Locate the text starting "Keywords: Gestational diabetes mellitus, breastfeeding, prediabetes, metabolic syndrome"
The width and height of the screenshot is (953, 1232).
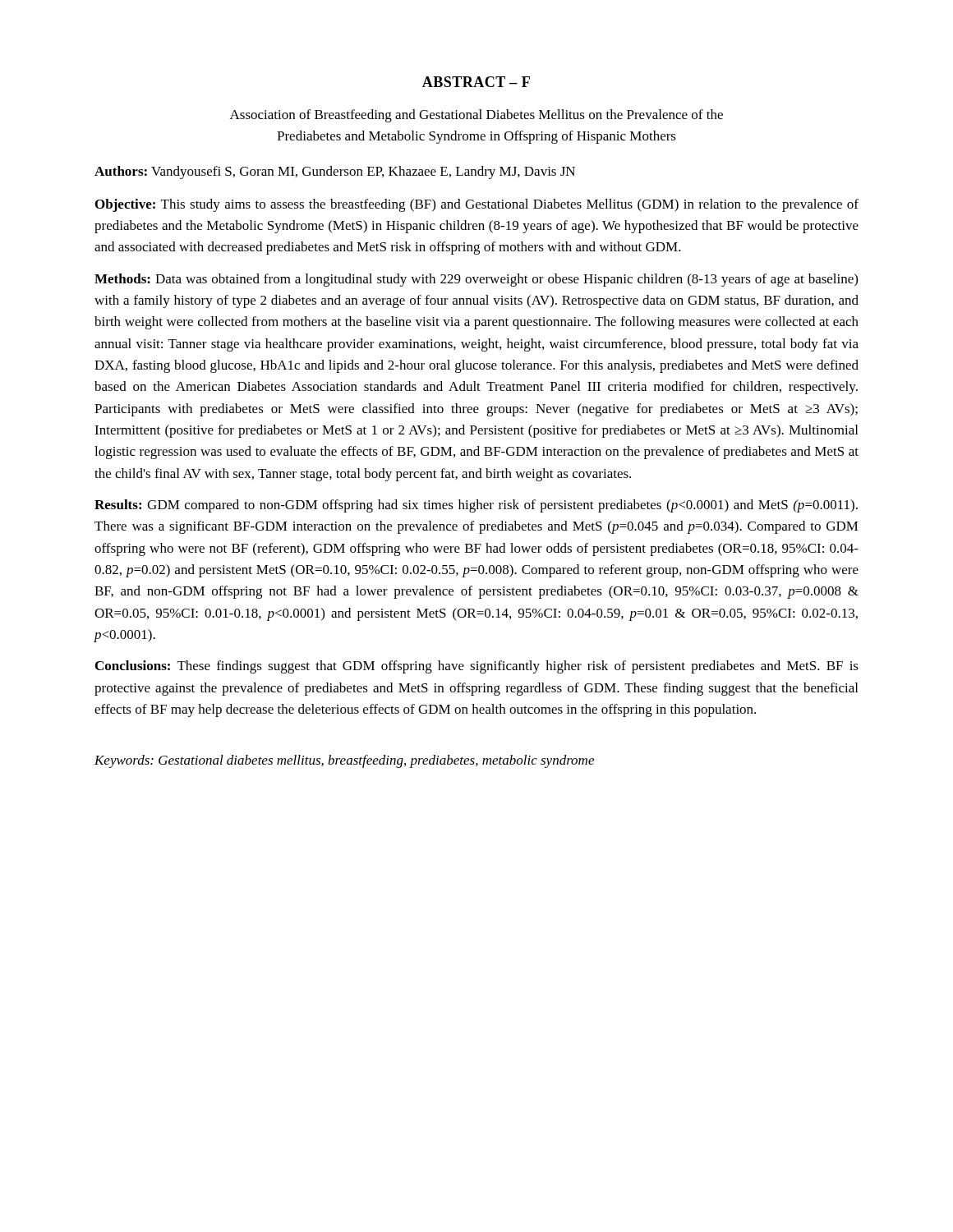(x=344, y=760)
